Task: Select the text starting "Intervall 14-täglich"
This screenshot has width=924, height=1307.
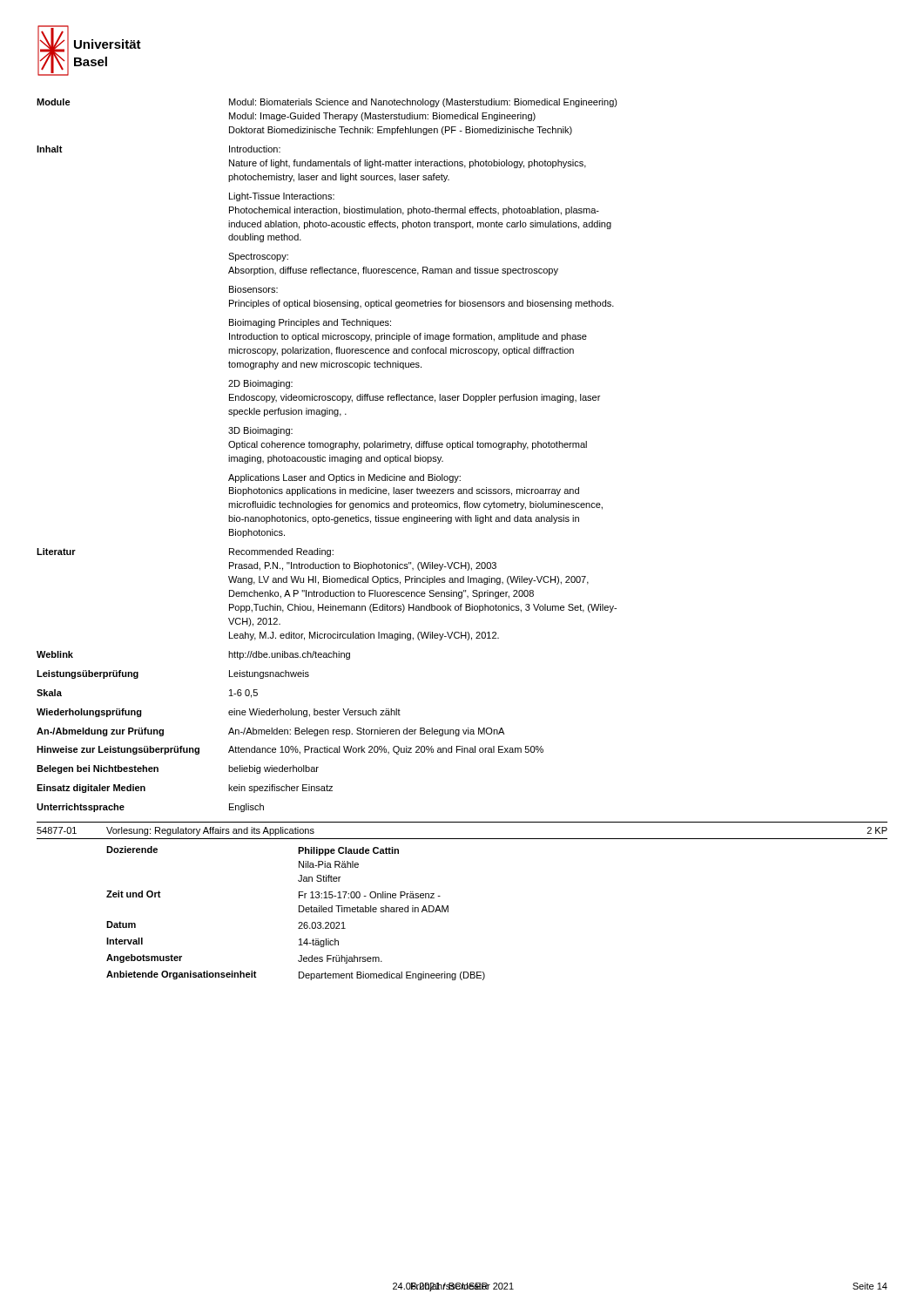Action: (x=128, y=941)
